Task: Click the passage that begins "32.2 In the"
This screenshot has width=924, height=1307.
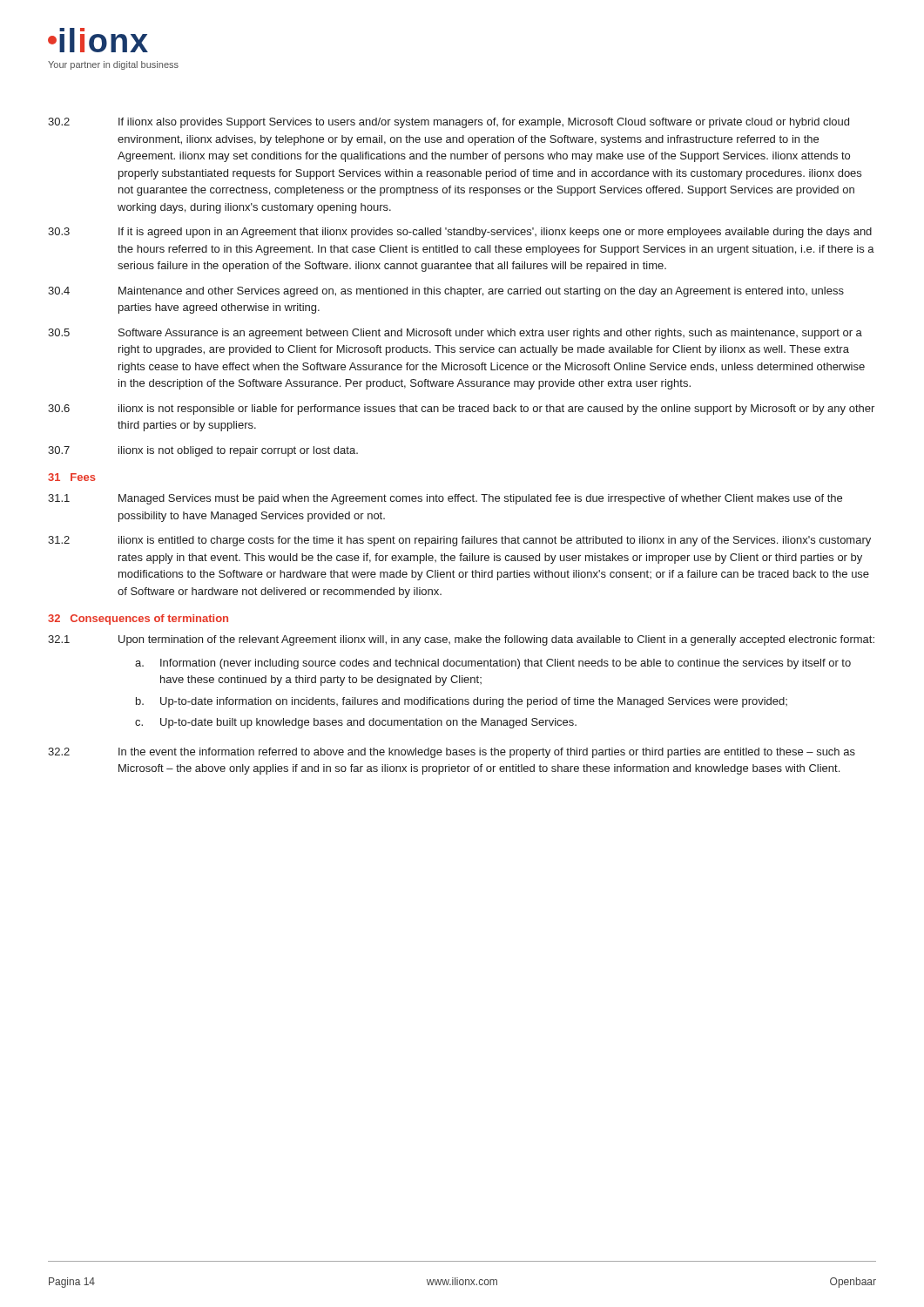Action: pyautogui.click(x=462, y=760)
